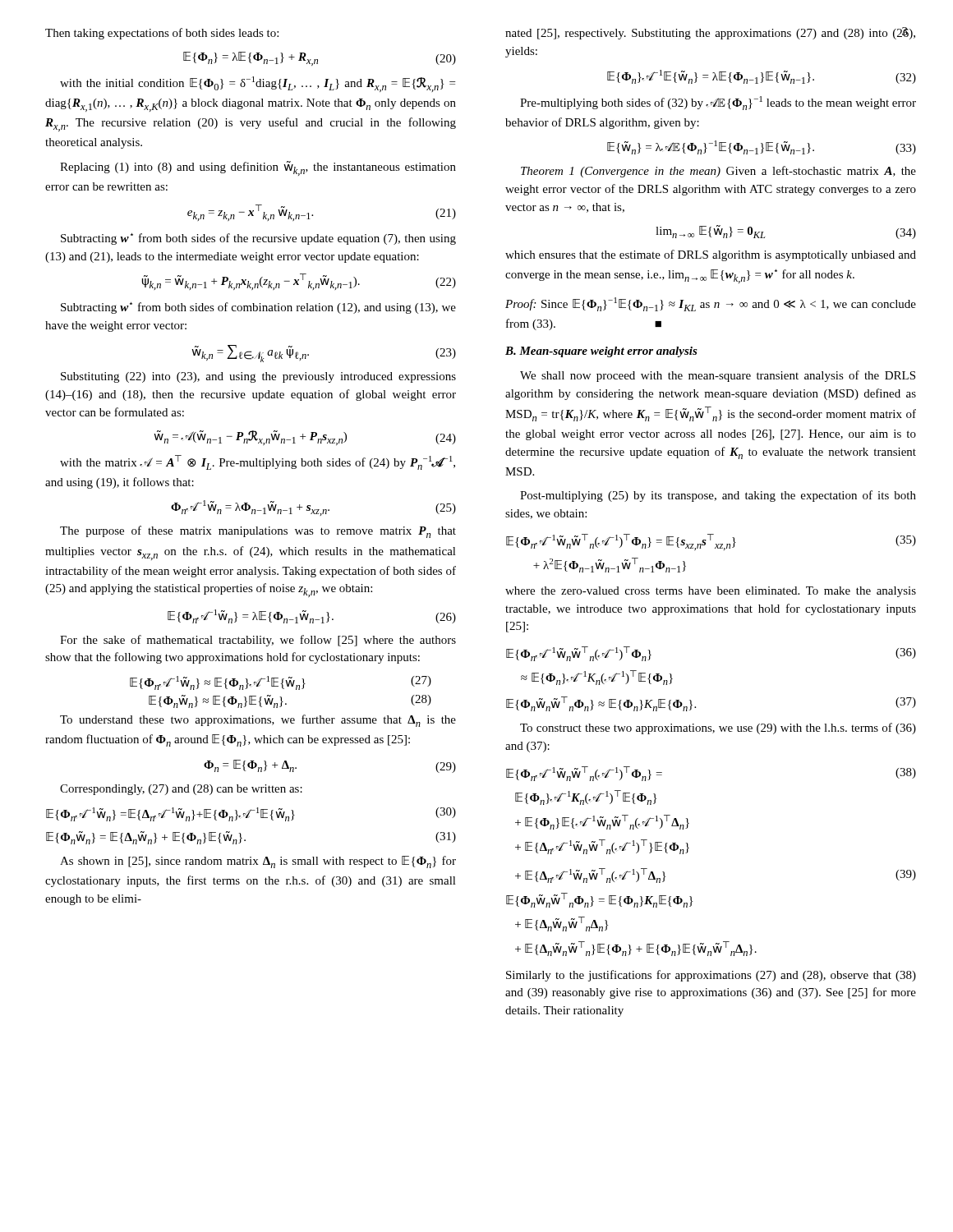Point to the text block starting "Pre-multiplying both sides"

[711, 112]
